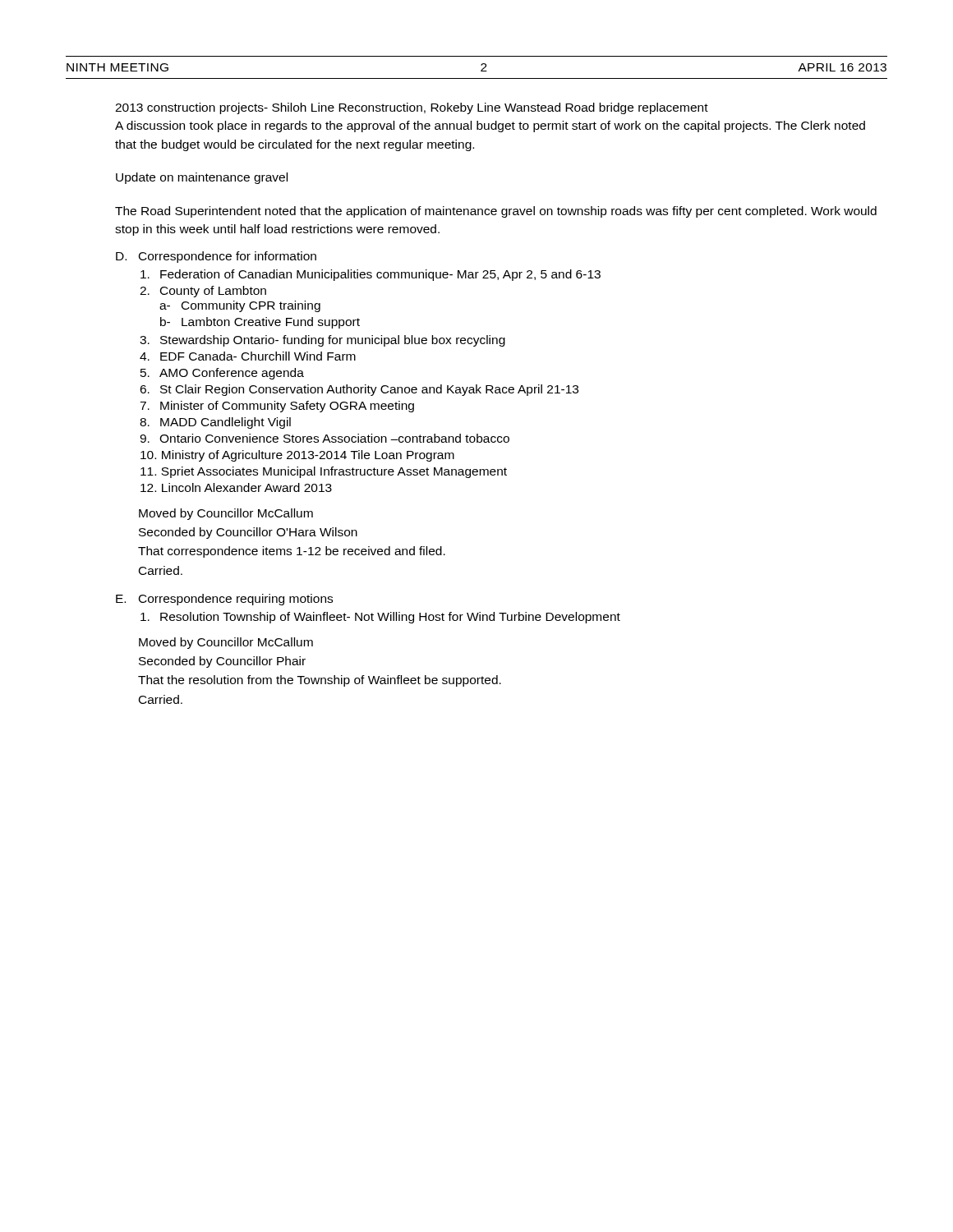Select the text block containing "Moved by Councillor McCallum Seconded by Councillor Phair"

tap(320, 670)
